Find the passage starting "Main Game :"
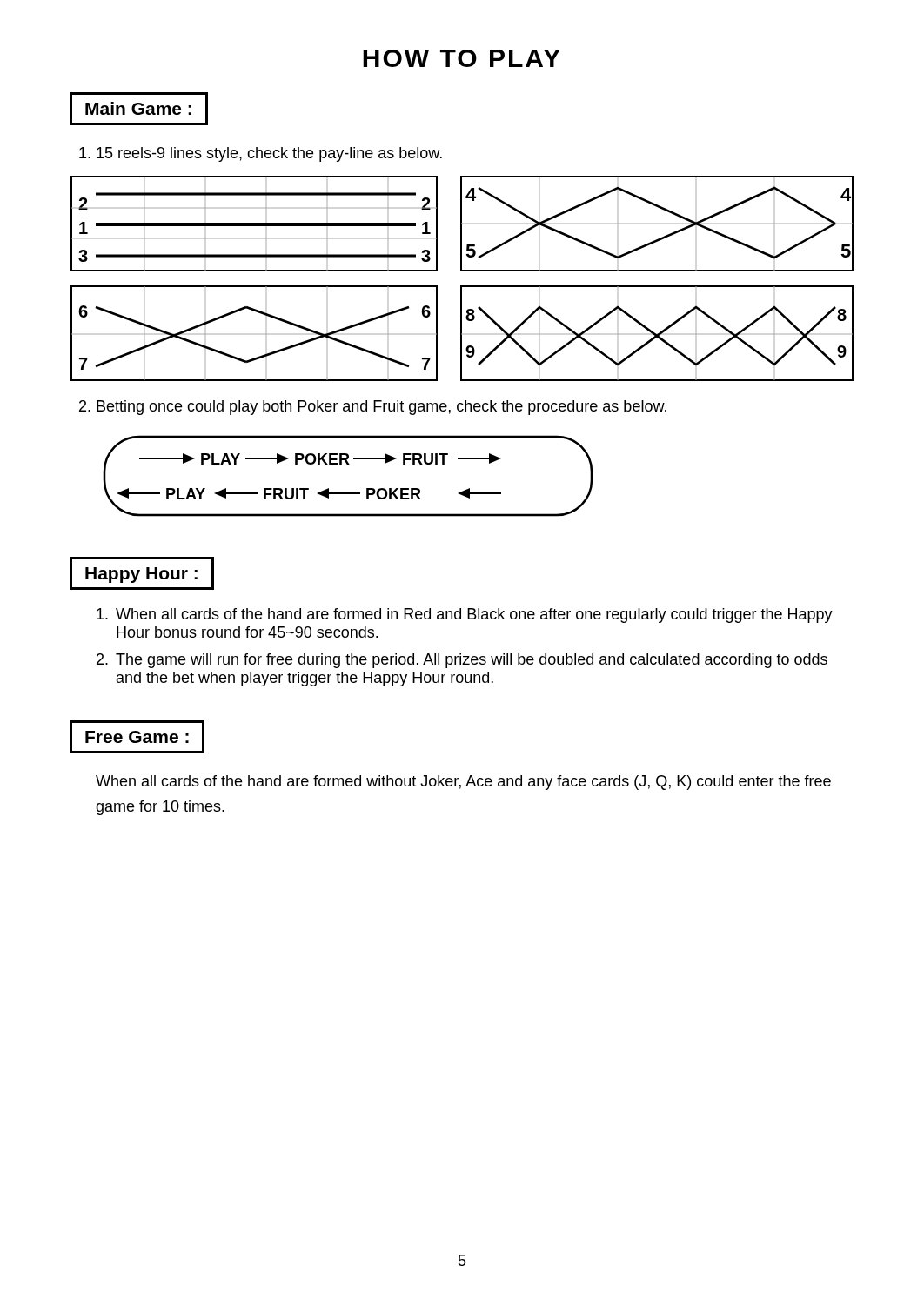 pyautogui.click(x=139, y=108)
